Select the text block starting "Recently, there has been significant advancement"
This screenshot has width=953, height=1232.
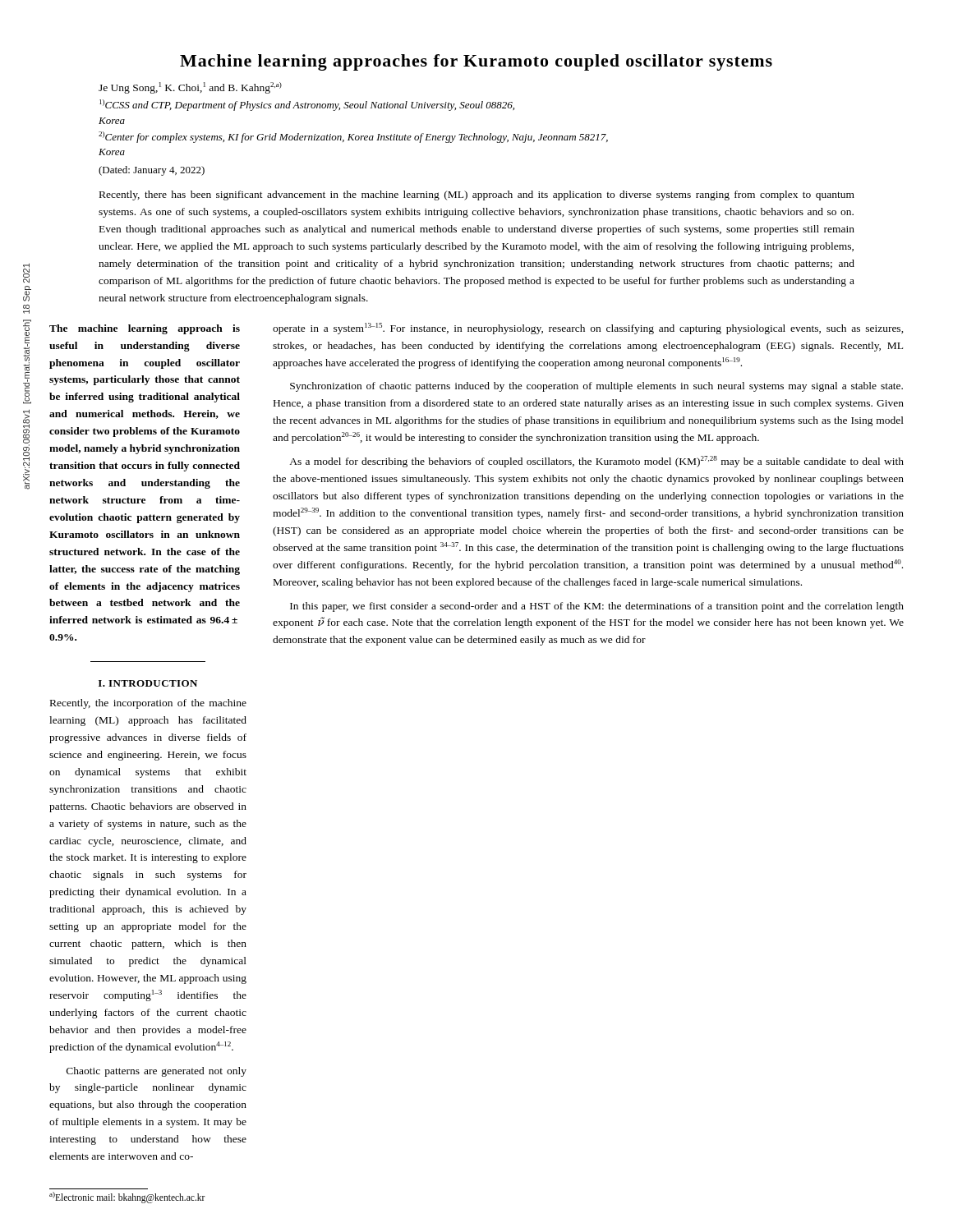(476, 246)
